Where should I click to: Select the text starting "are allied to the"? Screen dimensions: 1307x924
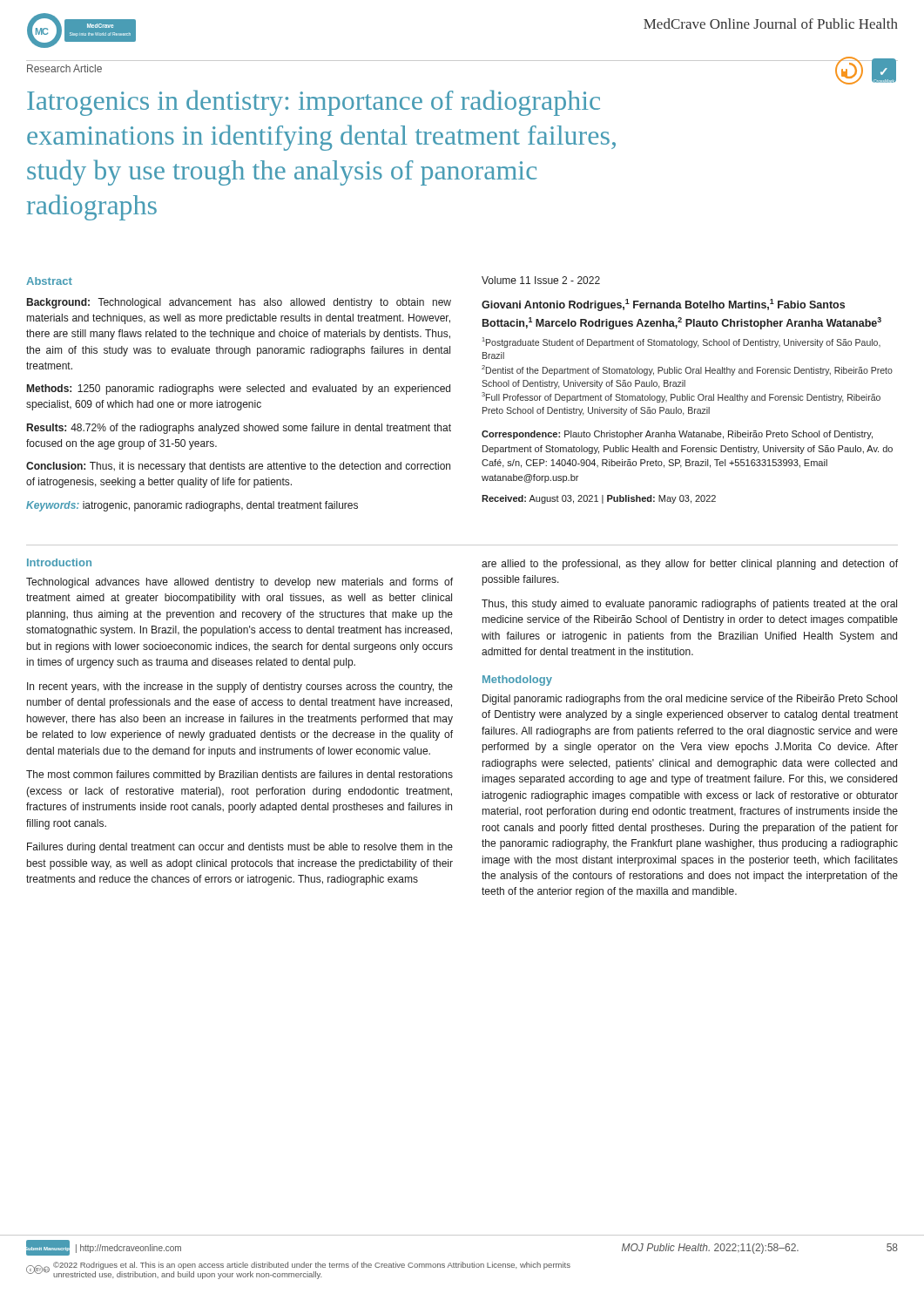click(x=690, y=572)
